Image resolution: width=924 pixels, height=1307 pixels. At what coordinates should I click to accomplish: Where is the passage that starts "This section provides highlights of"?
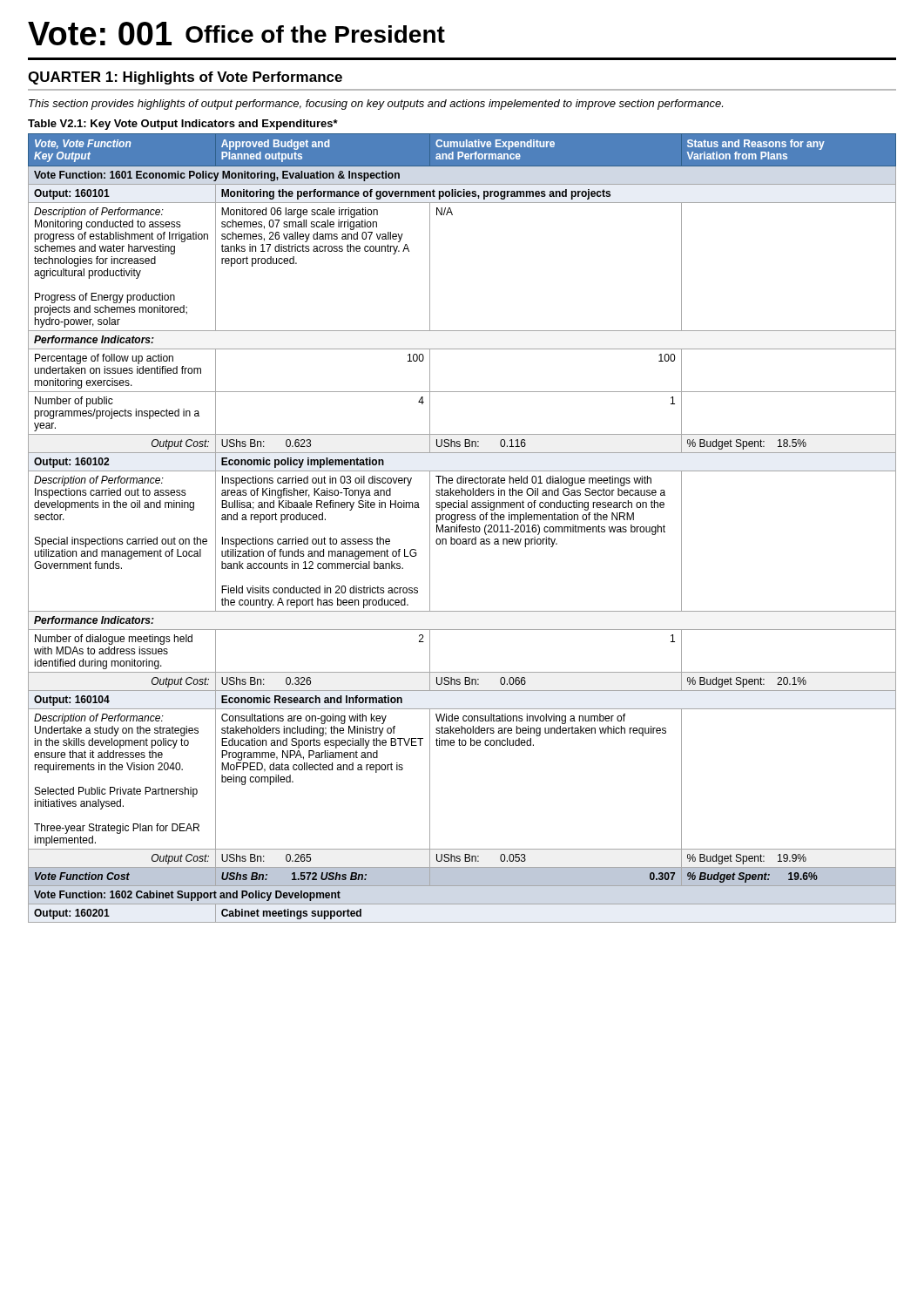click(x=376, y=103)
